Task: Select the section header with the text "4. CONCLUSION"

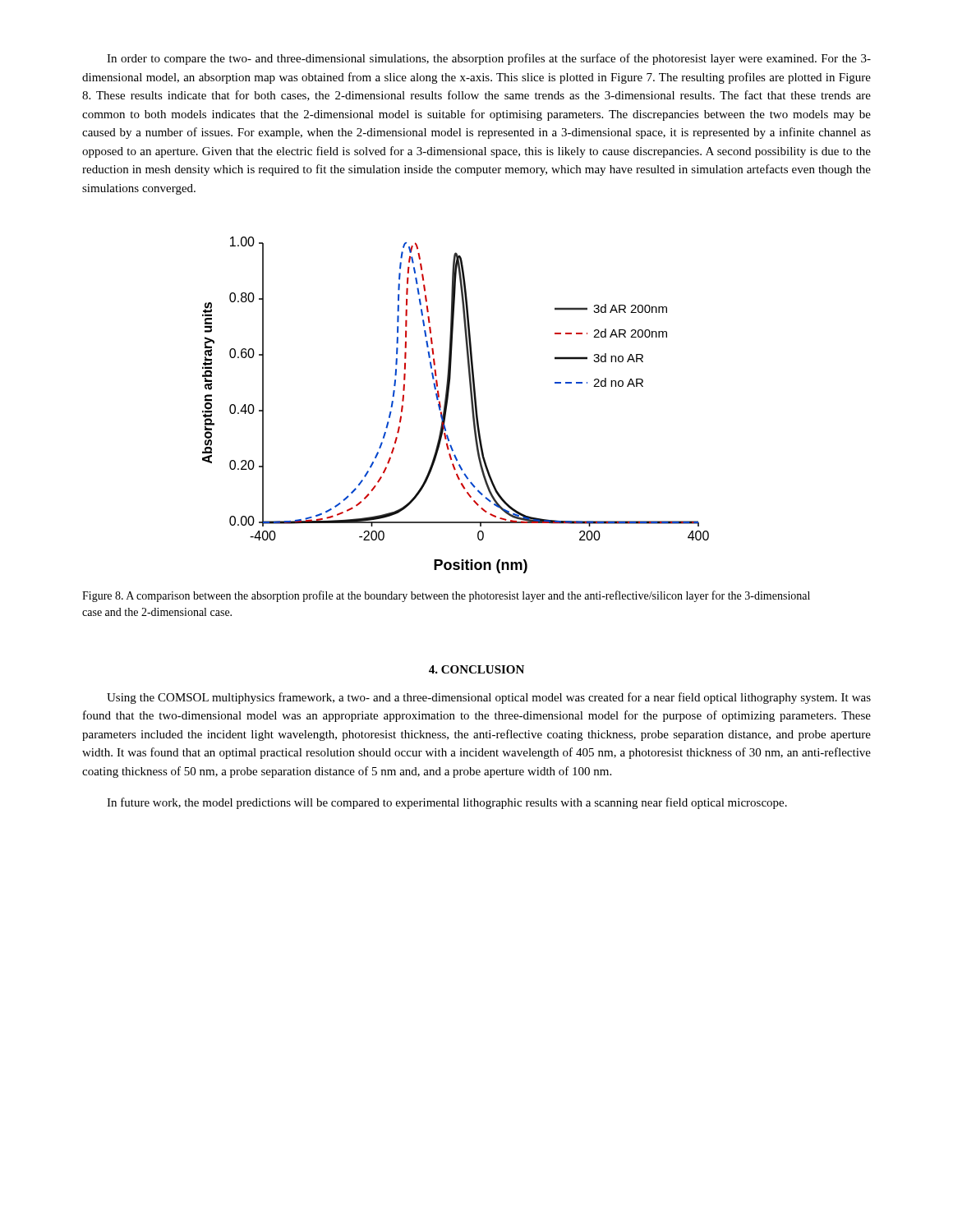Action: pyautogui.click(x=476, y=669)
